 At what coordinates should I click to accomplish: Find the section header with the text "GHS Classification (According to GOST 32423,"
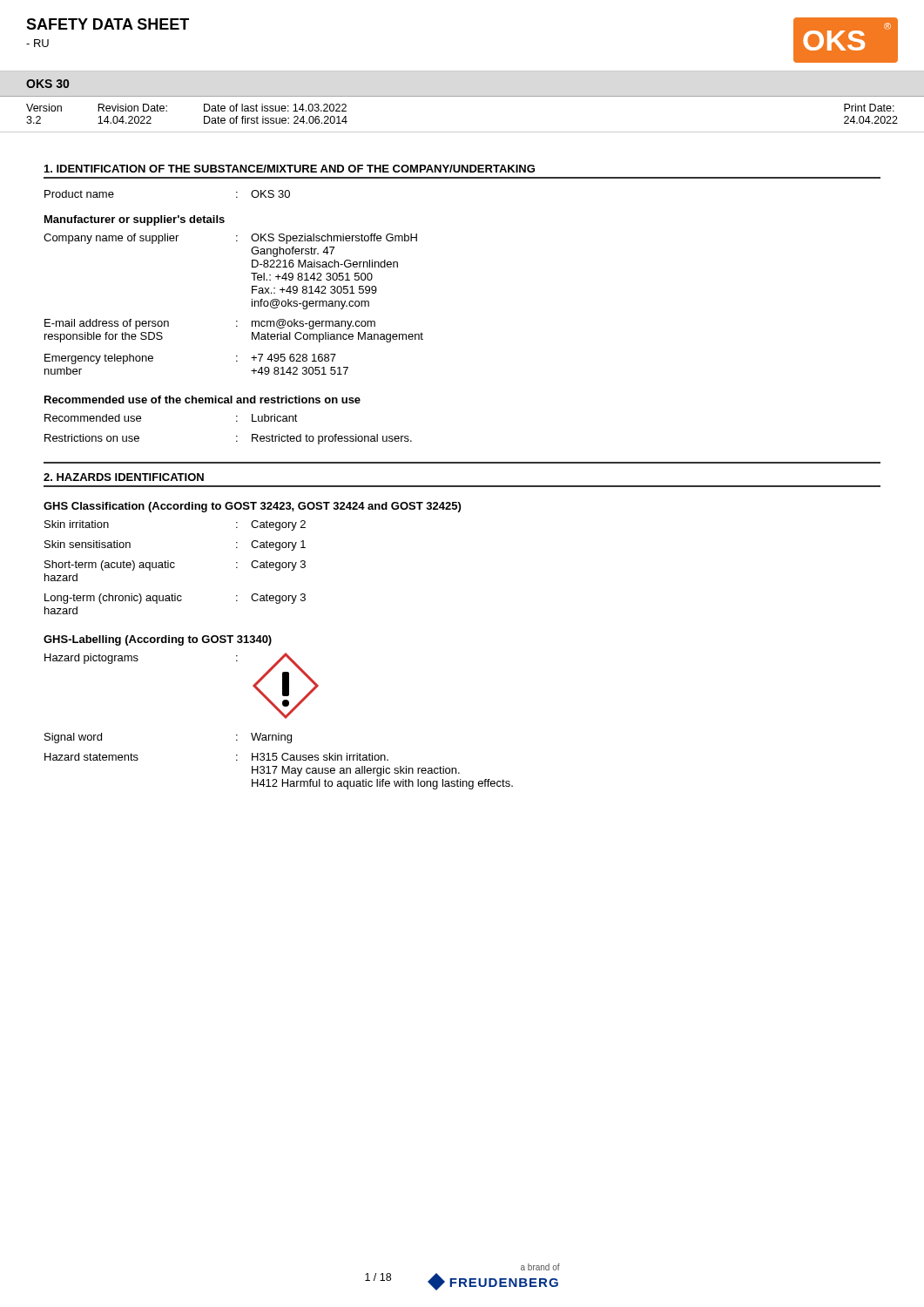pyautogui.click(x=252, y=506)
